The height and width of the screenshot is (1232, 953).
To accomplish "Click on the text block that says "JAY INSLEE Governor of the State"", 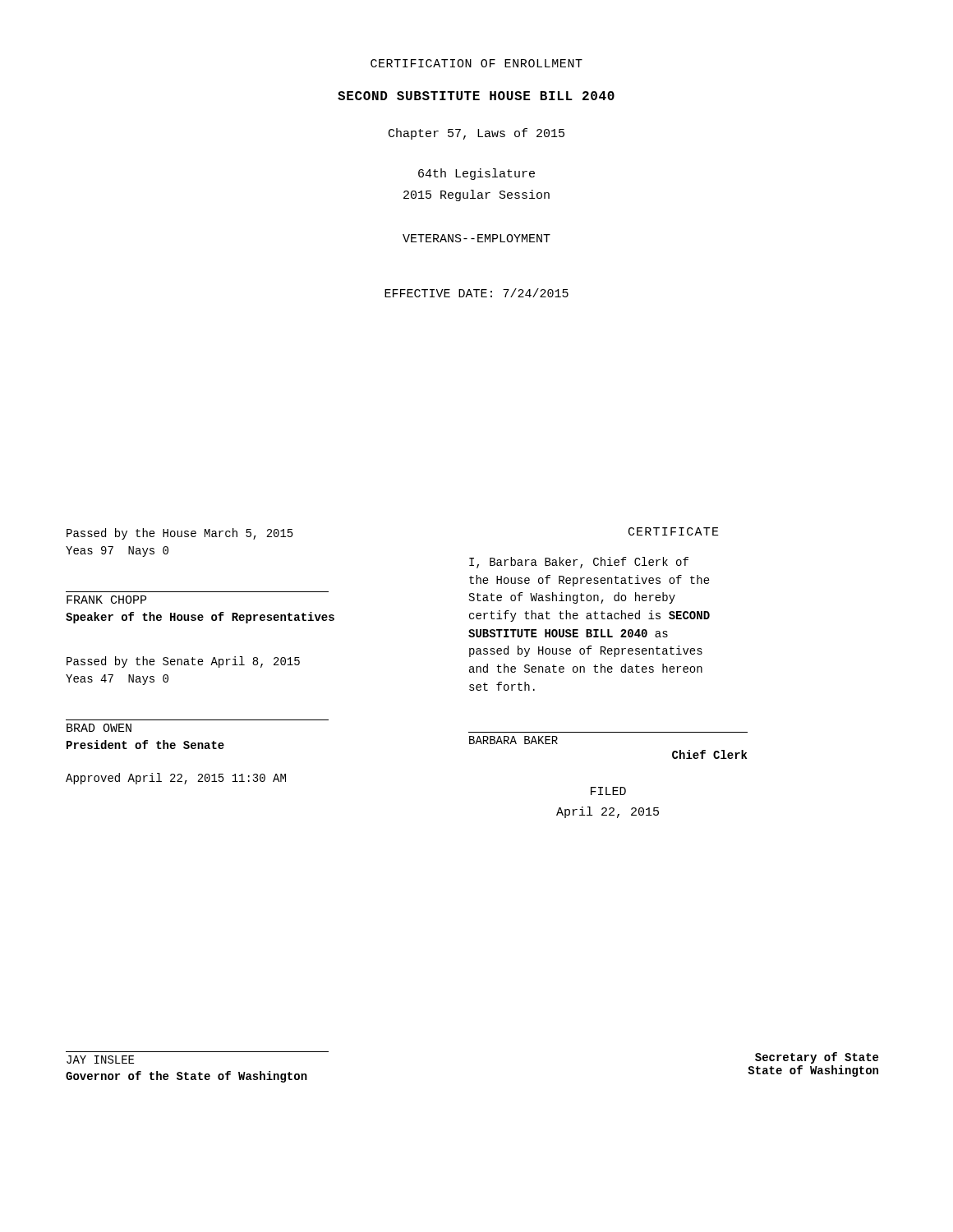I will tap(246, 1067).
